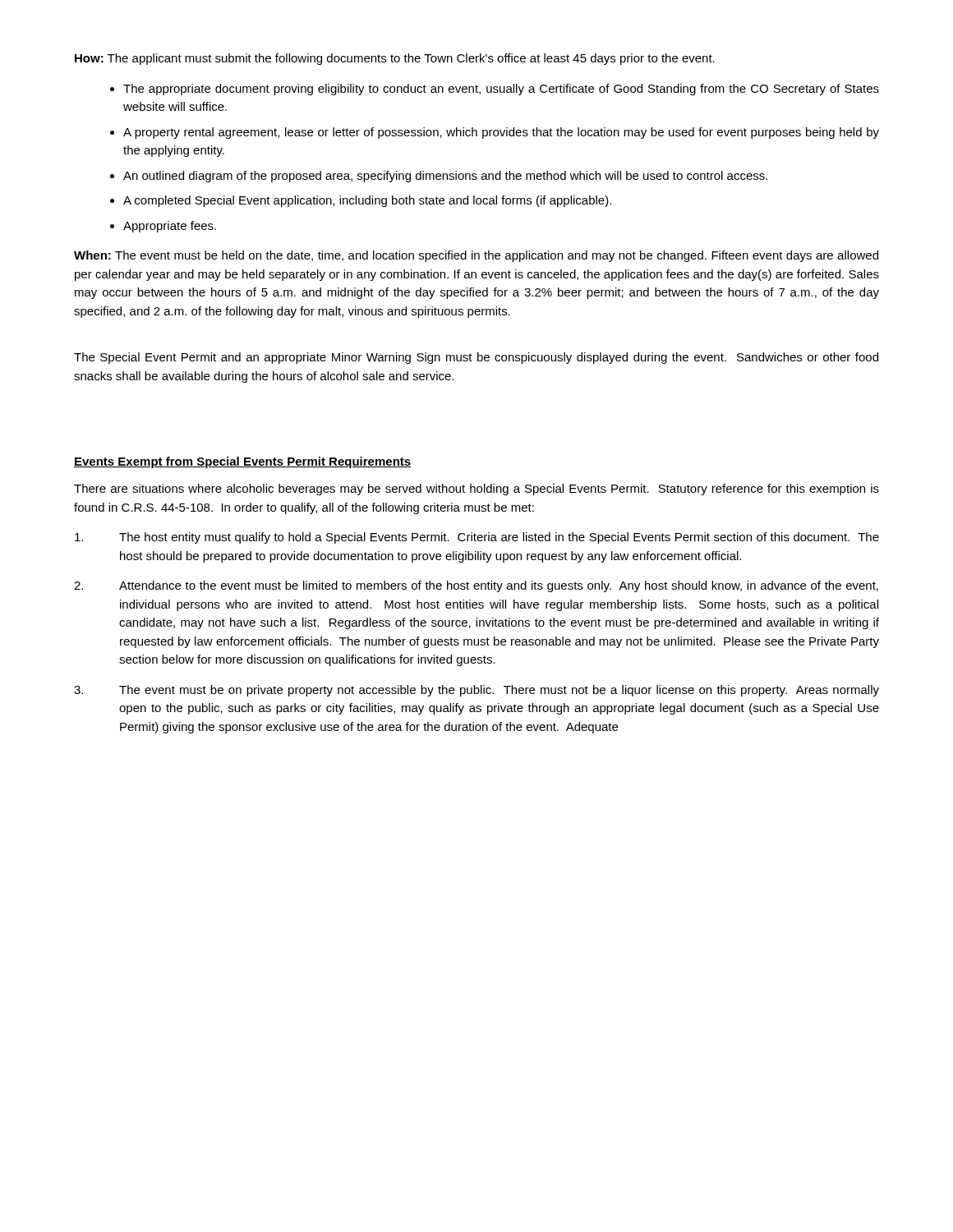
Task: Select the element starting "An outlined diagram of the proposed area,"
Action: click(446, 175)
